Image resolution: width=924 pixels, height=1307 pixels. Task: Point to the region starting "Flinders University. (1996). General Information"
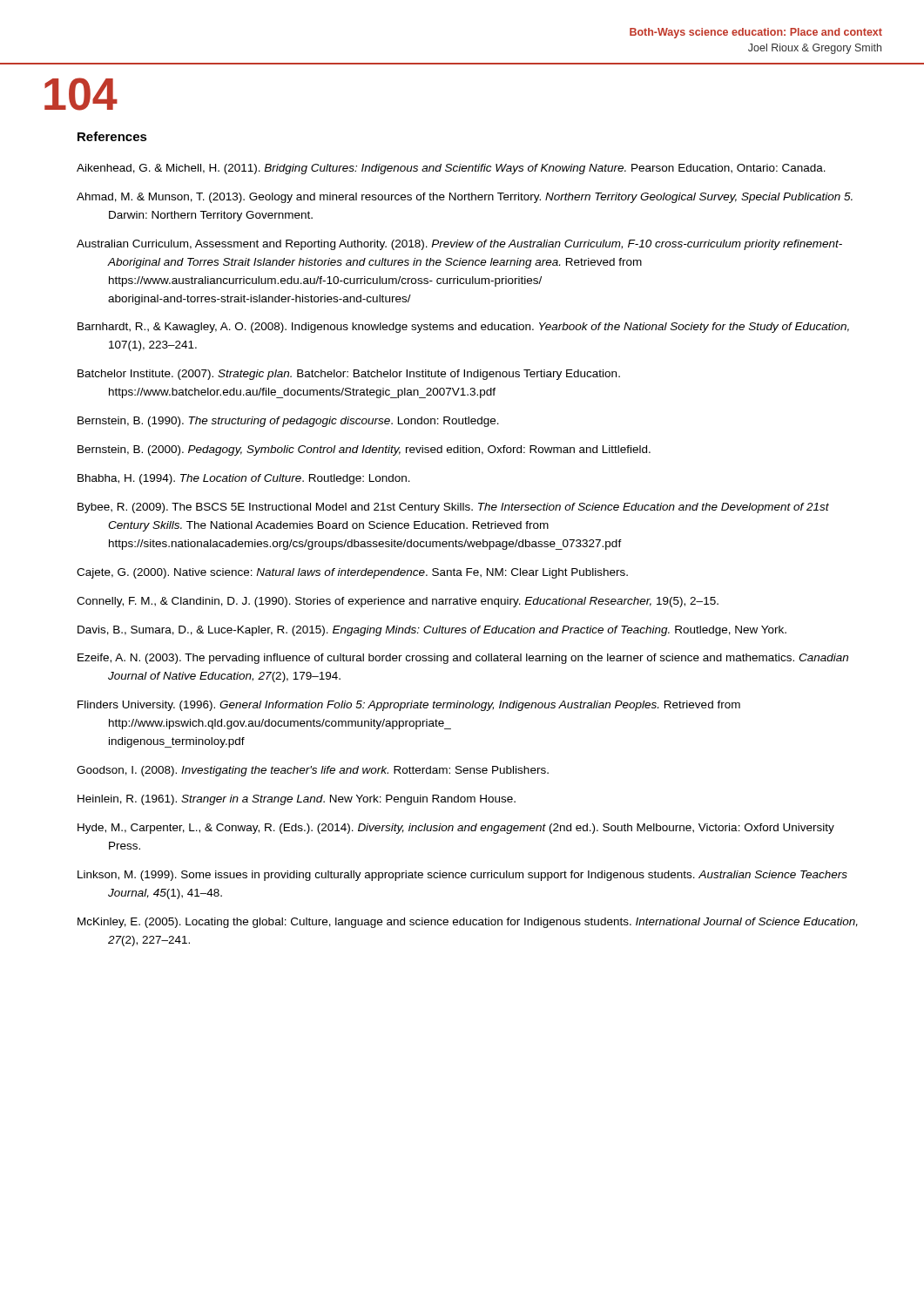(409, 723)
